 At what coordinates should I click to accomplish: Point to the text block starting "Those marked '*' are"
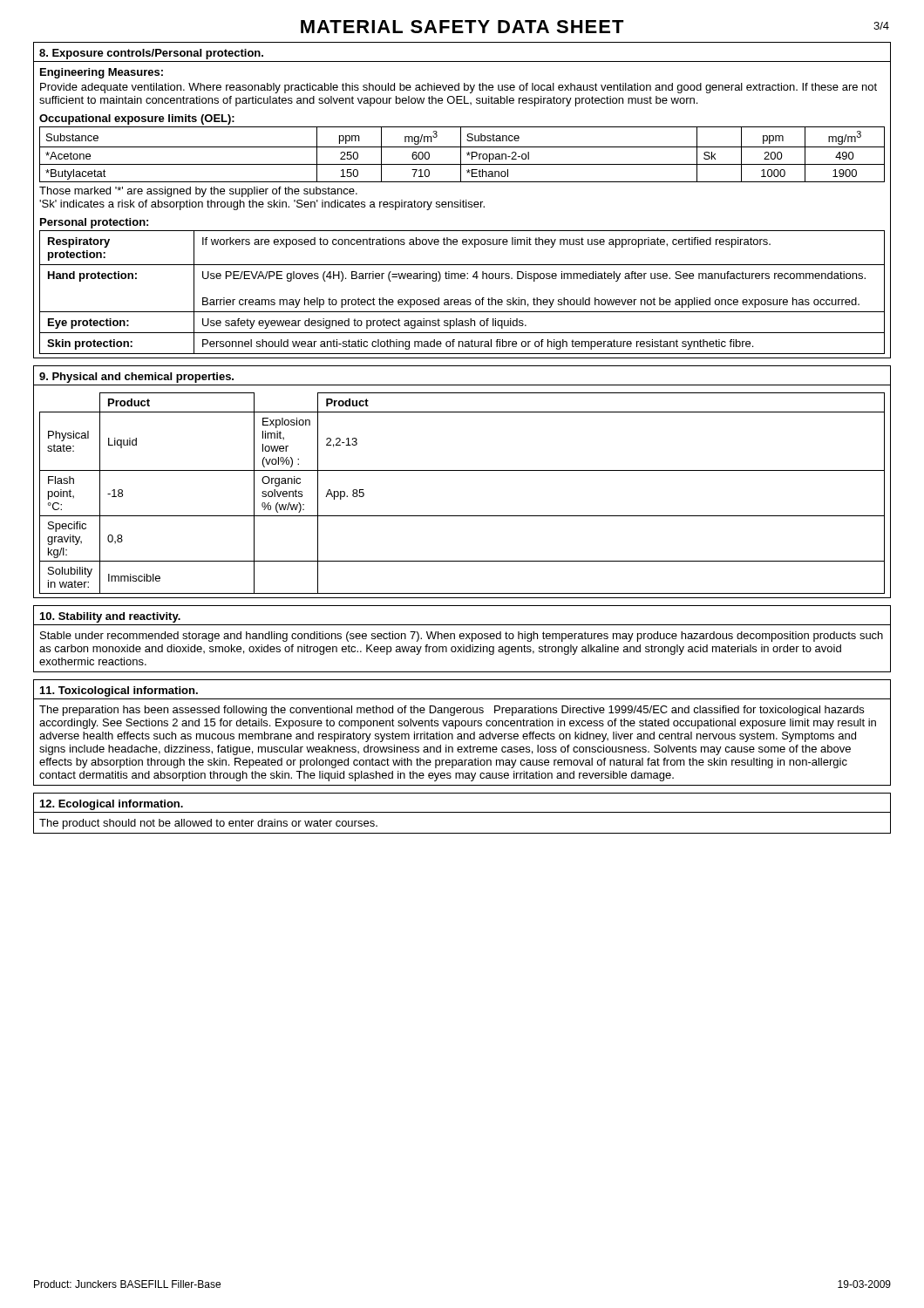(262, 197)
